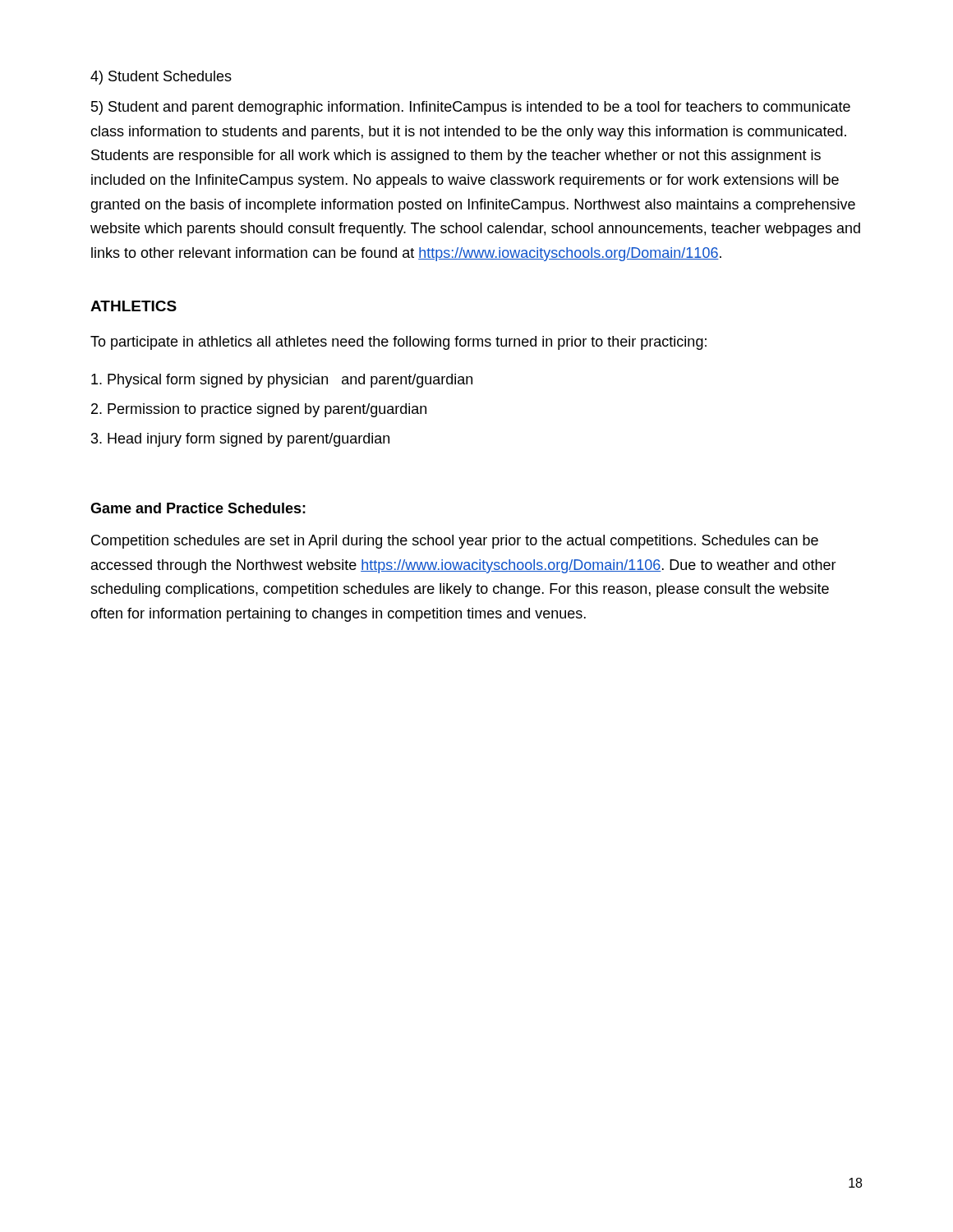Find the list item containing "3. Head injury form signed"
This screenshot has width=953, height=1232.
(240, 439)
